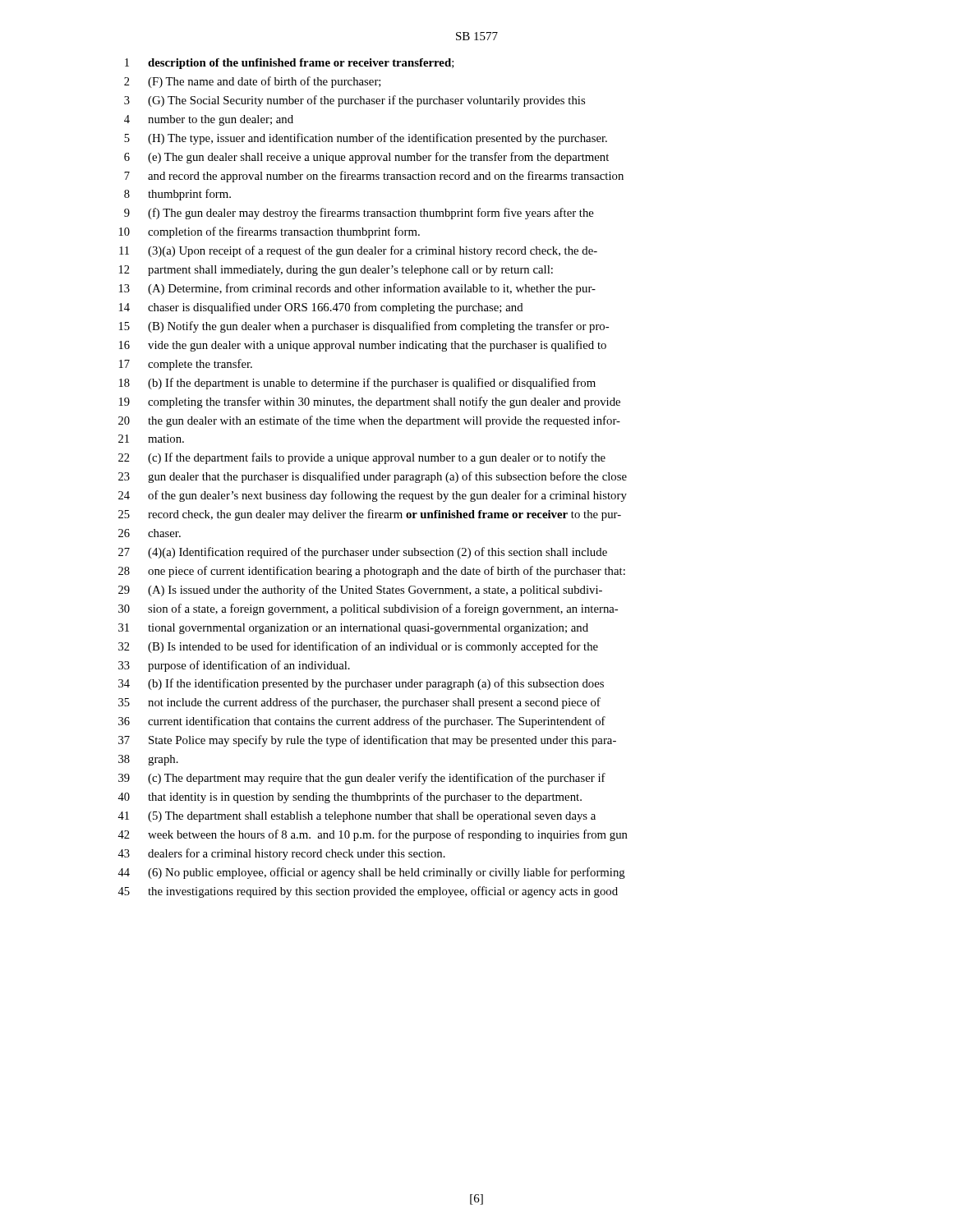Locate the text block that says "28 one piece of current identification"
The image size is (953, 1232).
[x=485, y=571]
